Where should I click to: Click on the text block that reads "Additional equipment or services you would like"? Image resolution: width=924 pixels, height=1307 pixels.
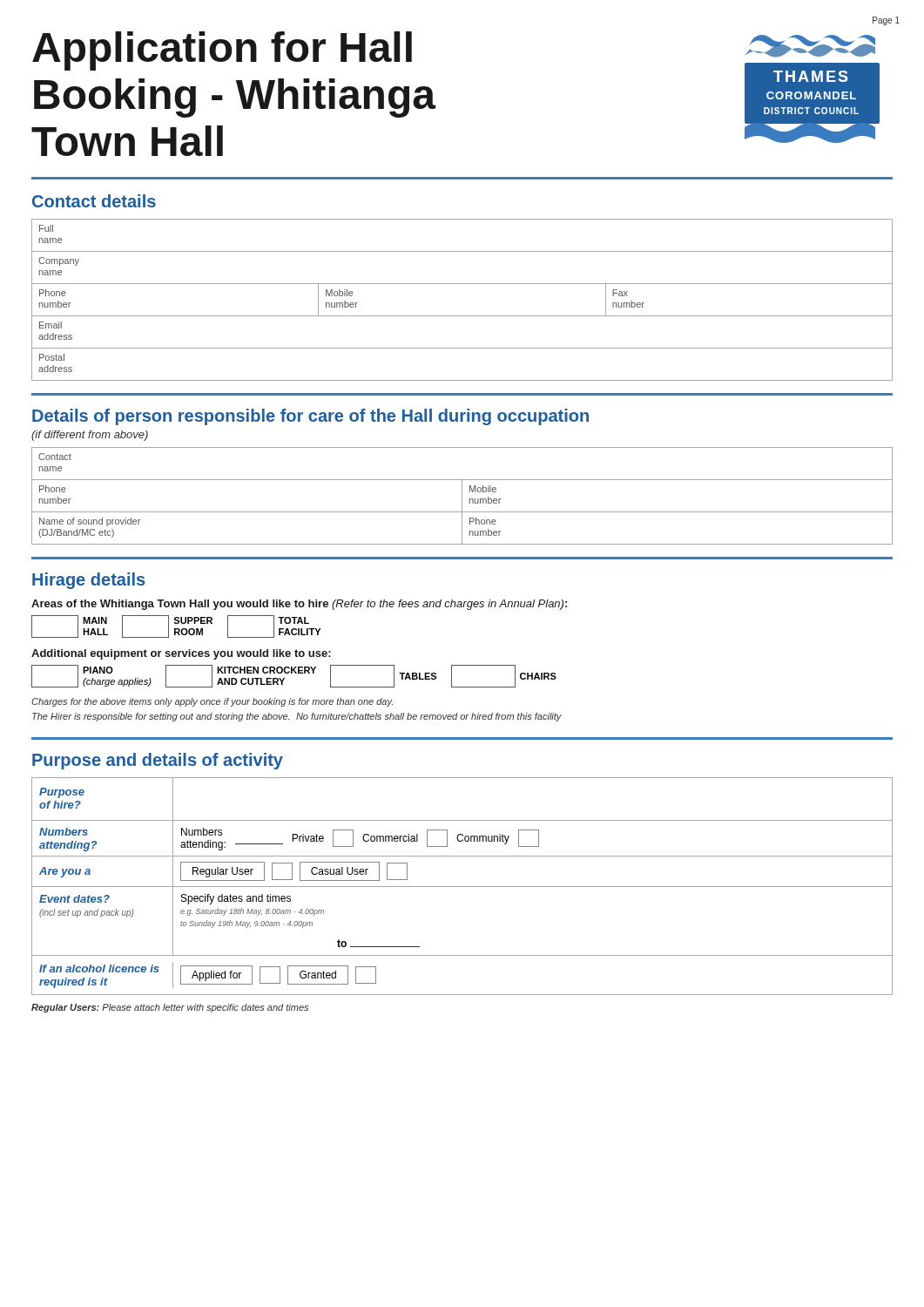click(x=181, y=653)
